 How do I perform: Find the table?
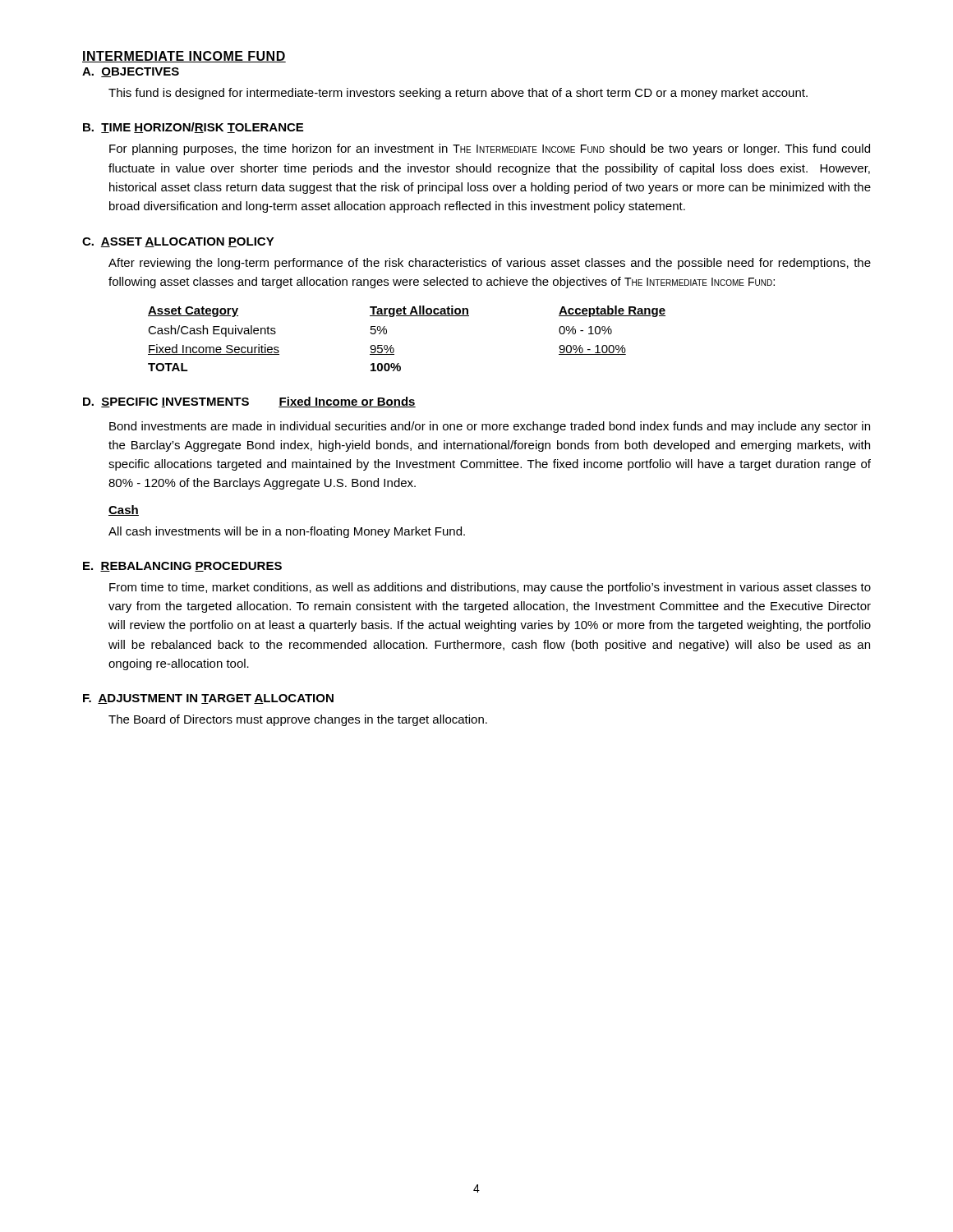tap(476, 338)
